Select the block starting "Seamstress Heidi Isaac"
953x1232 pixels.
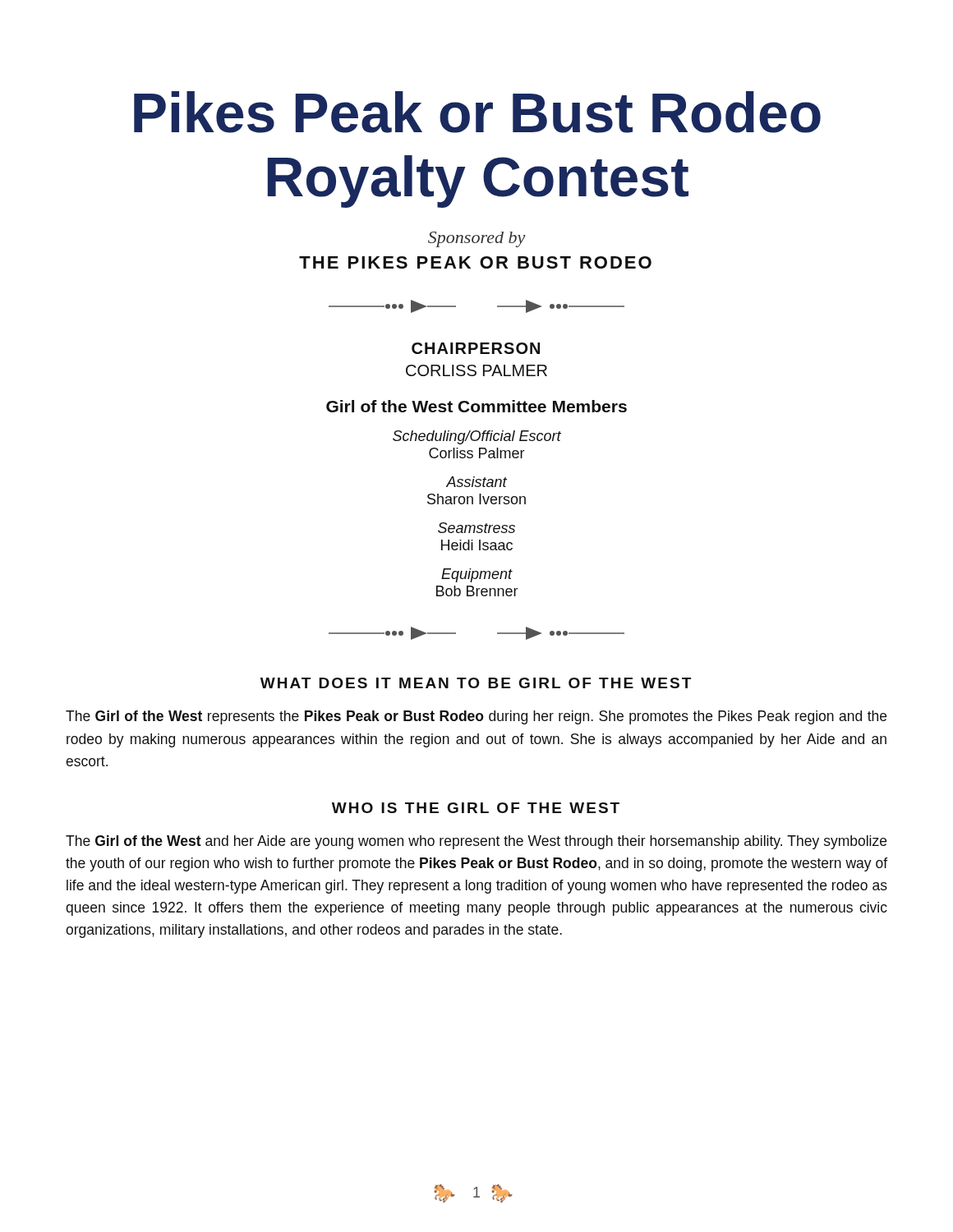click(x=476, y=537)
